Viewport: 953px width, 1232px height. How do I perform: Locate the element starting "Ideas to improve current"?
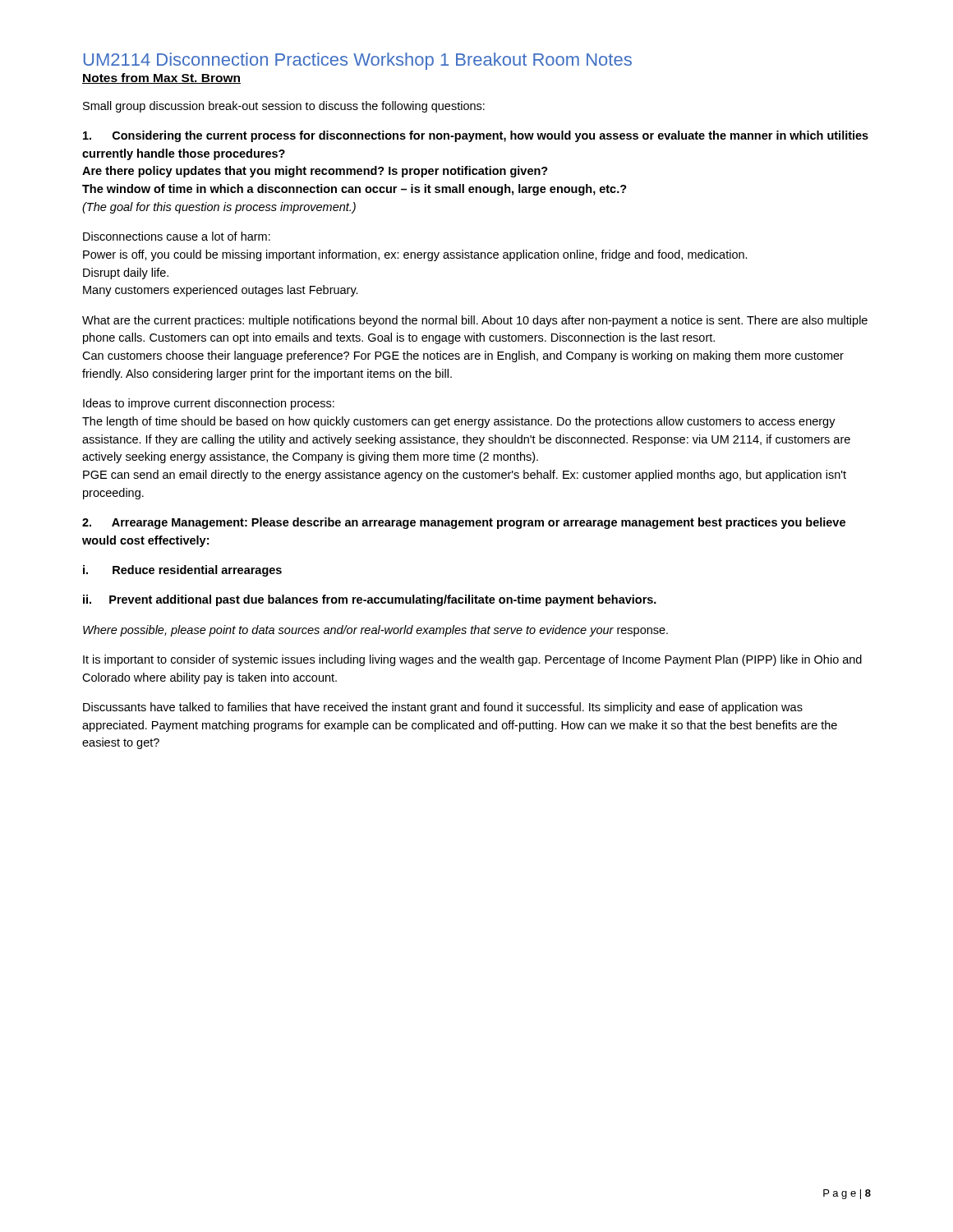coord(476,449)
